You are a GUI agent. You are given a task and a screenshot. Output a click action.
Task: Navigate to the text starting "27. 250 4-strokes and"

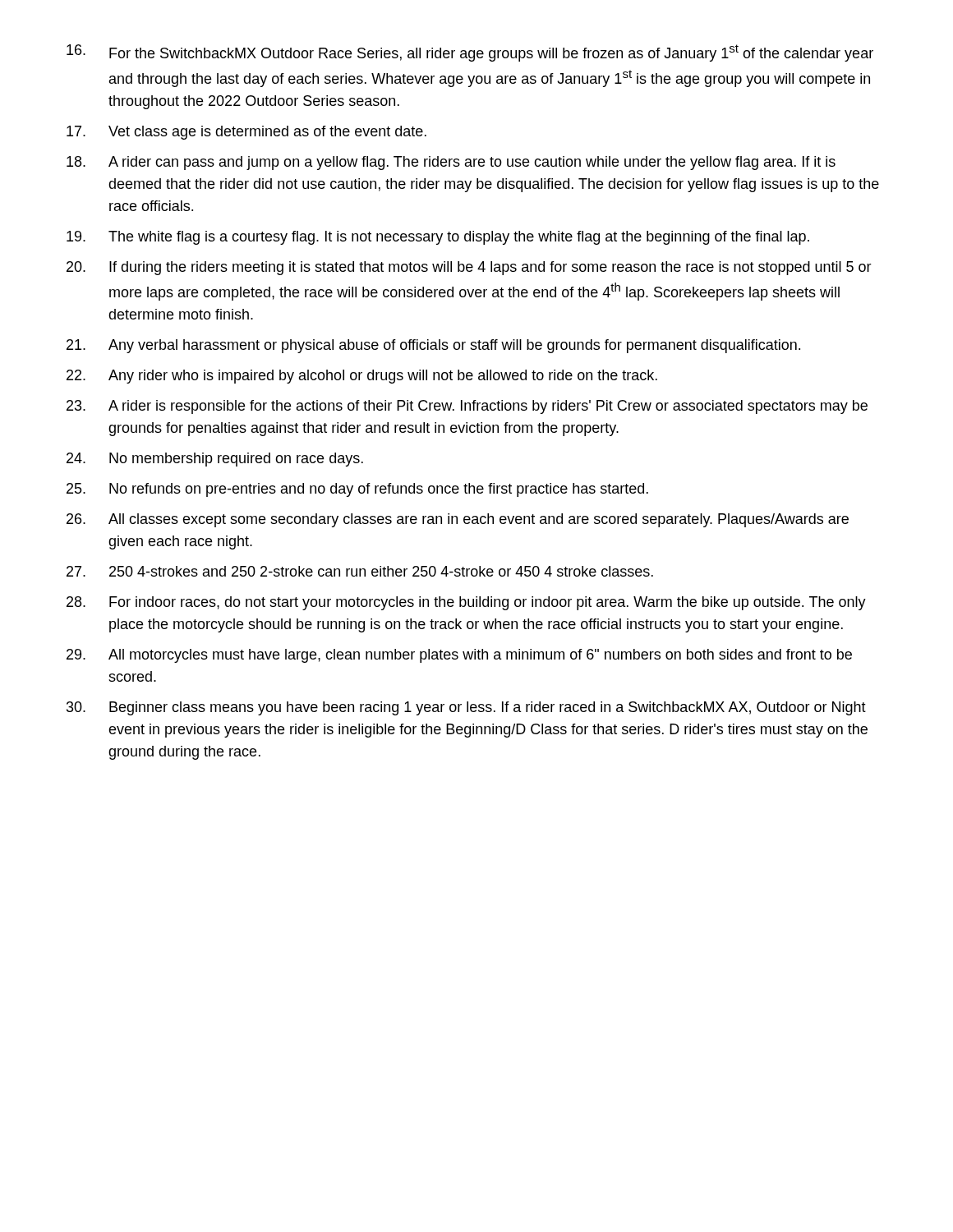pos(476,572)
